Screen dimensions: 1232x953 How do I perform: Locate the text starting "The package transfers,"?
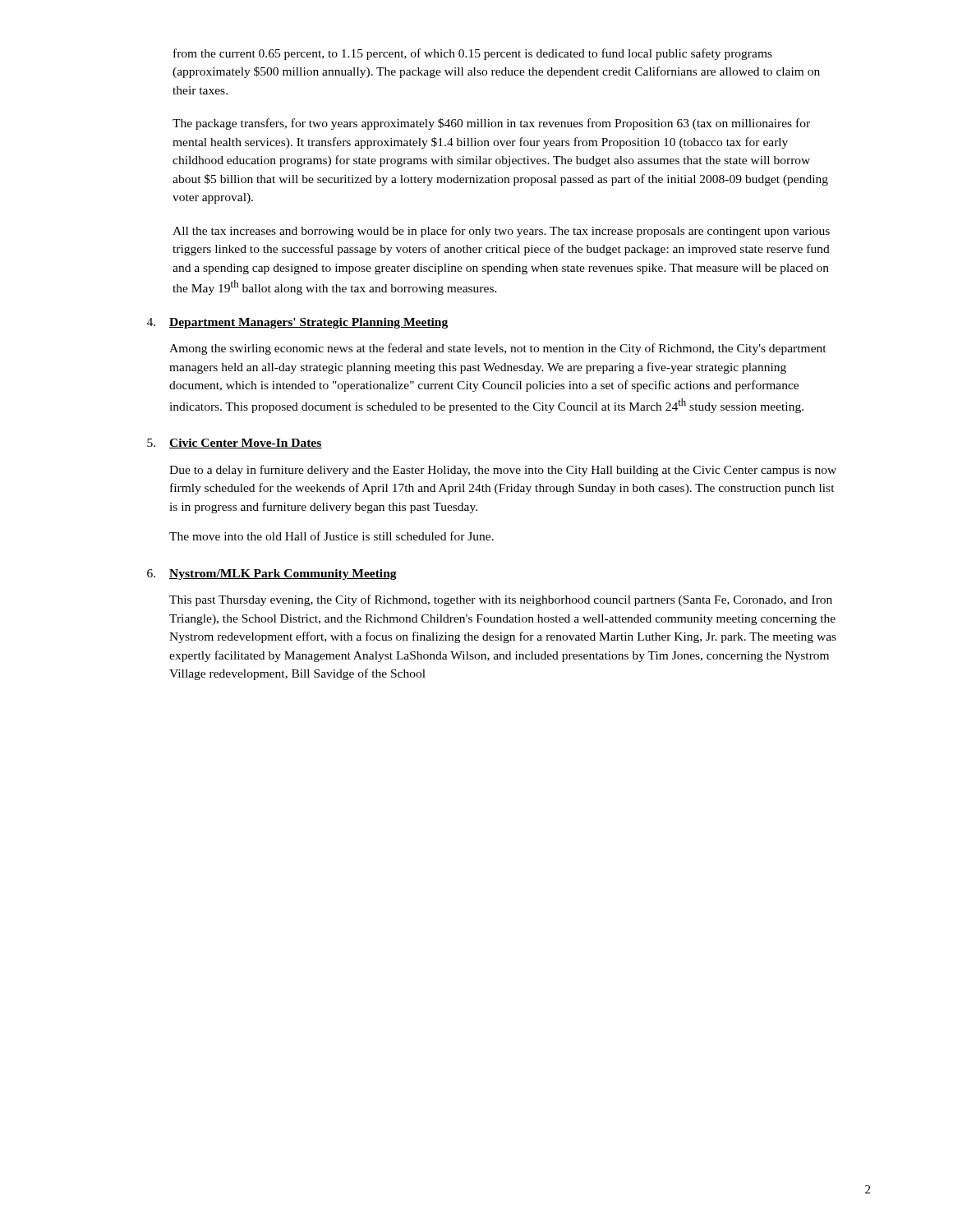(500, 160)
